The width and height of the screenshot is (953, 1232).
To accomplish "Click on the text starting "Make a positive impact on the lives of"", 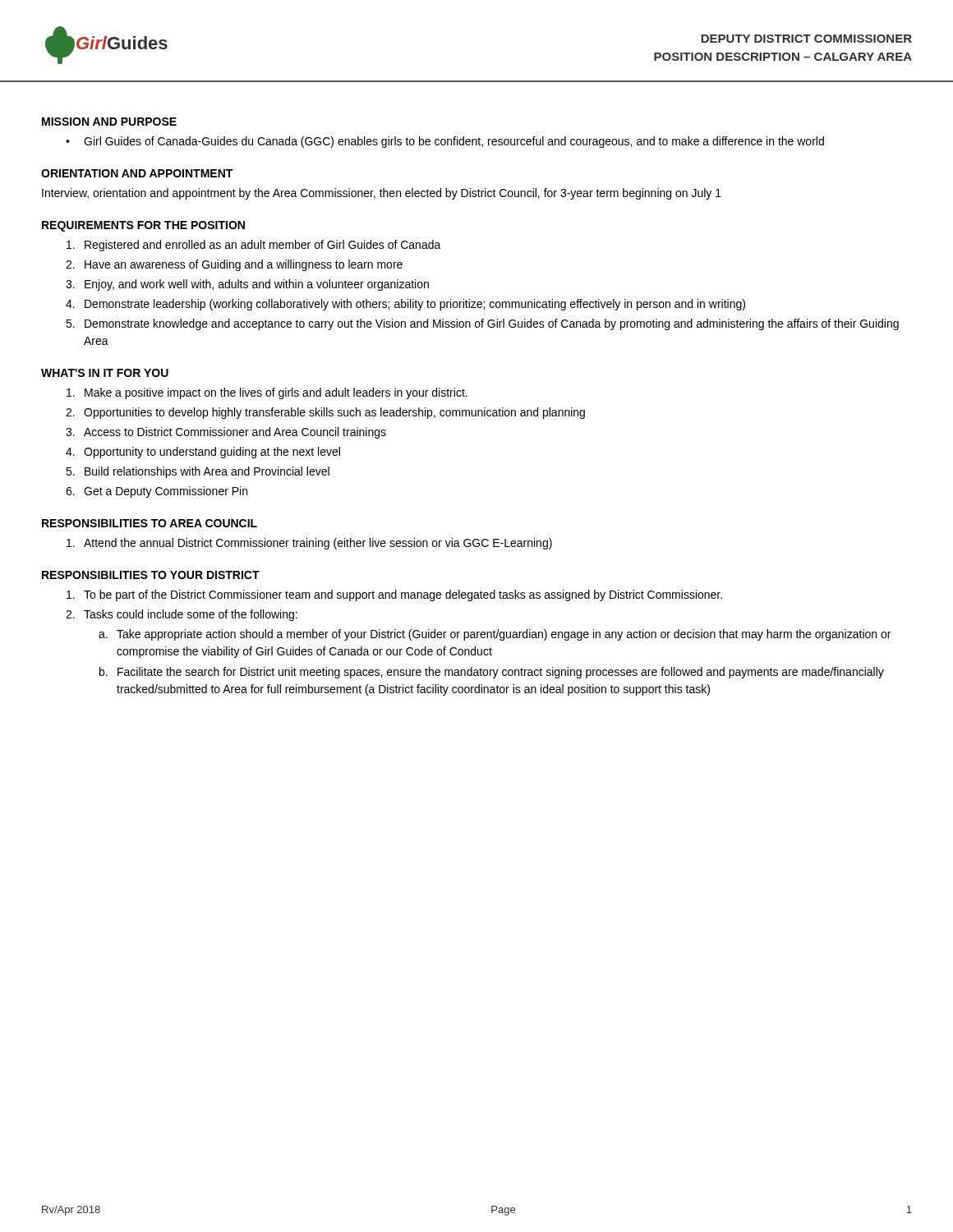I will [267, 393].
